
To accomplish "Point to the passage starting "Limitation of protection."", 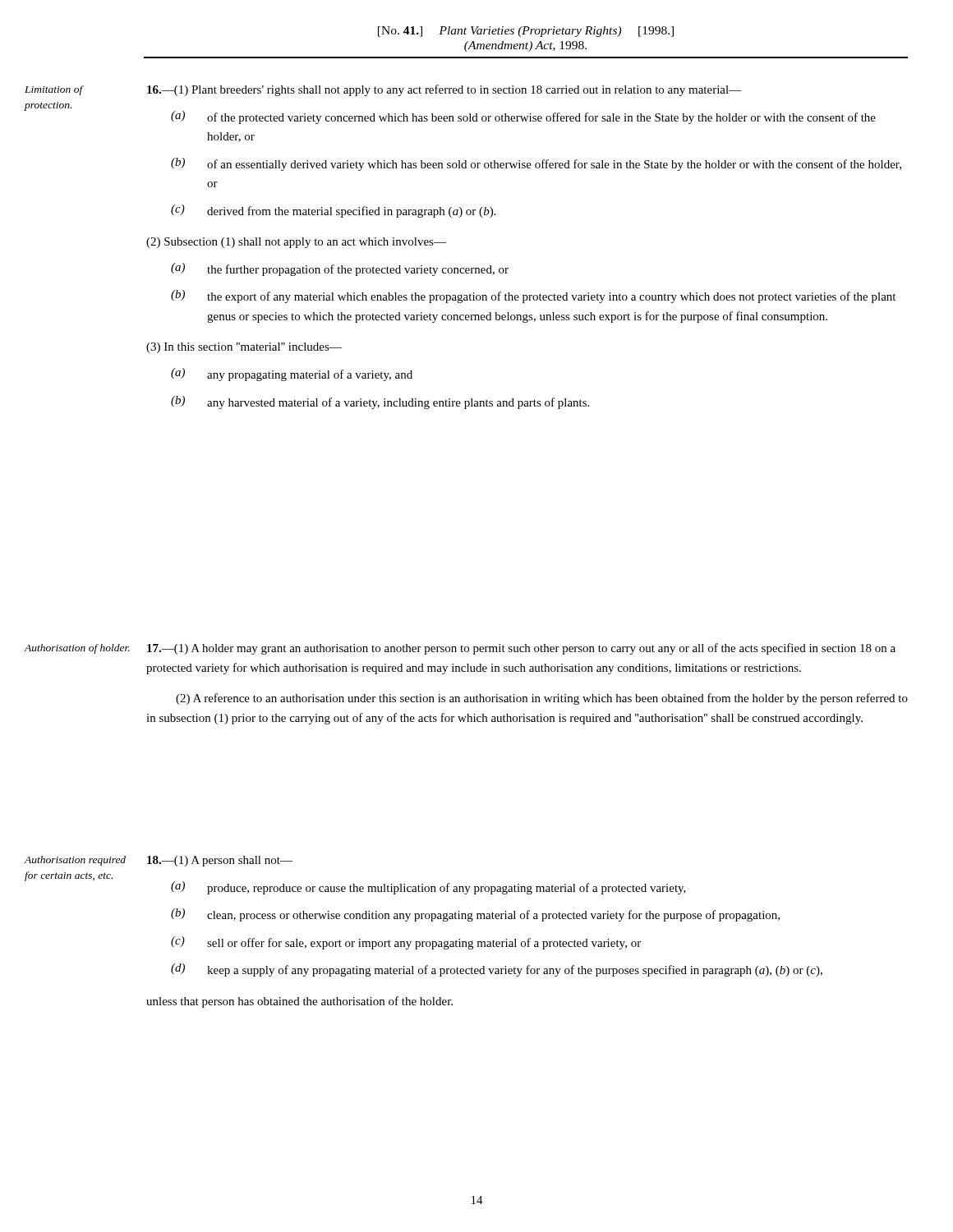I will pos(53,97).
